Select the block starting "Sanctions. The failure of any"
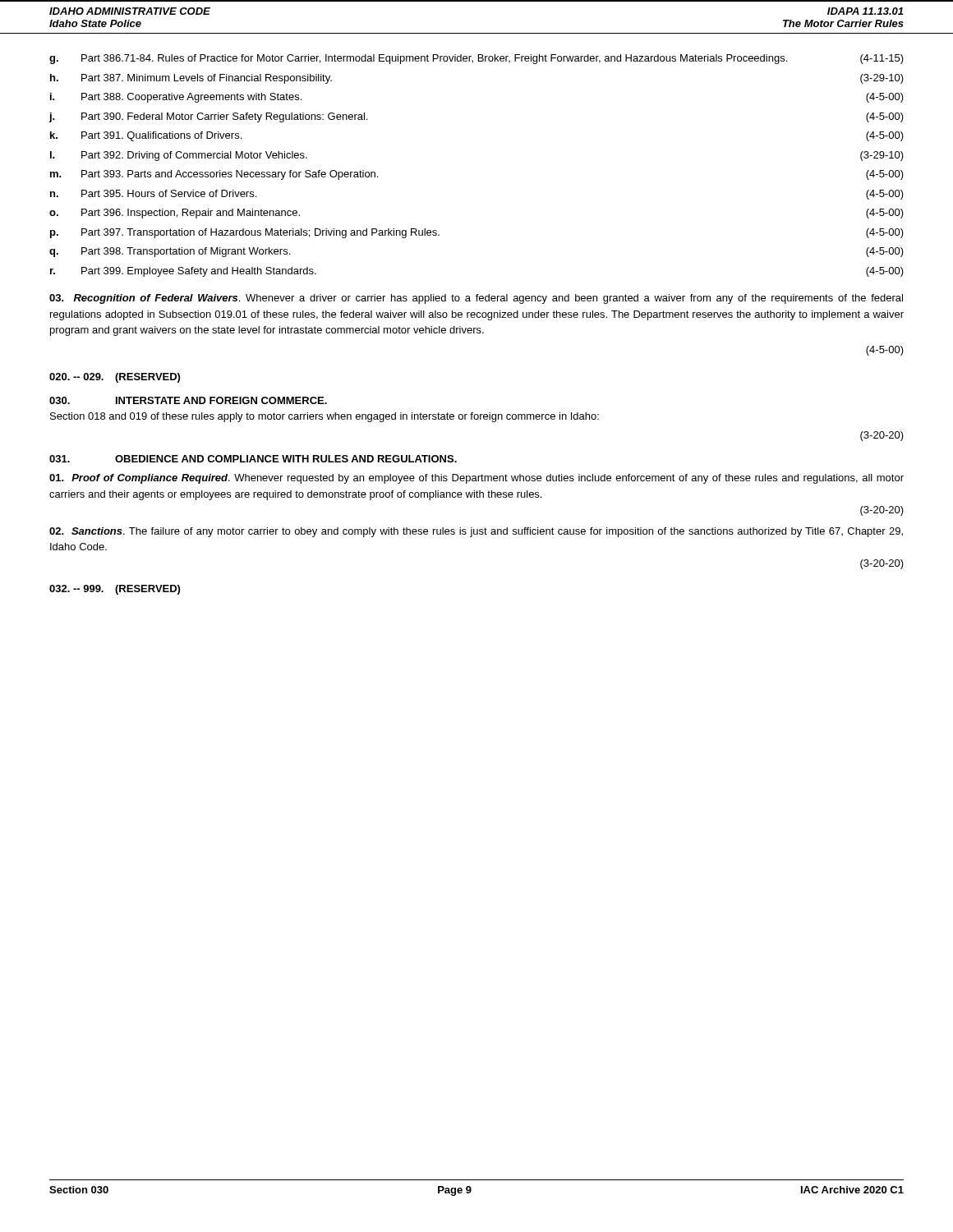 pyautogui.click(x=476, y=547)
